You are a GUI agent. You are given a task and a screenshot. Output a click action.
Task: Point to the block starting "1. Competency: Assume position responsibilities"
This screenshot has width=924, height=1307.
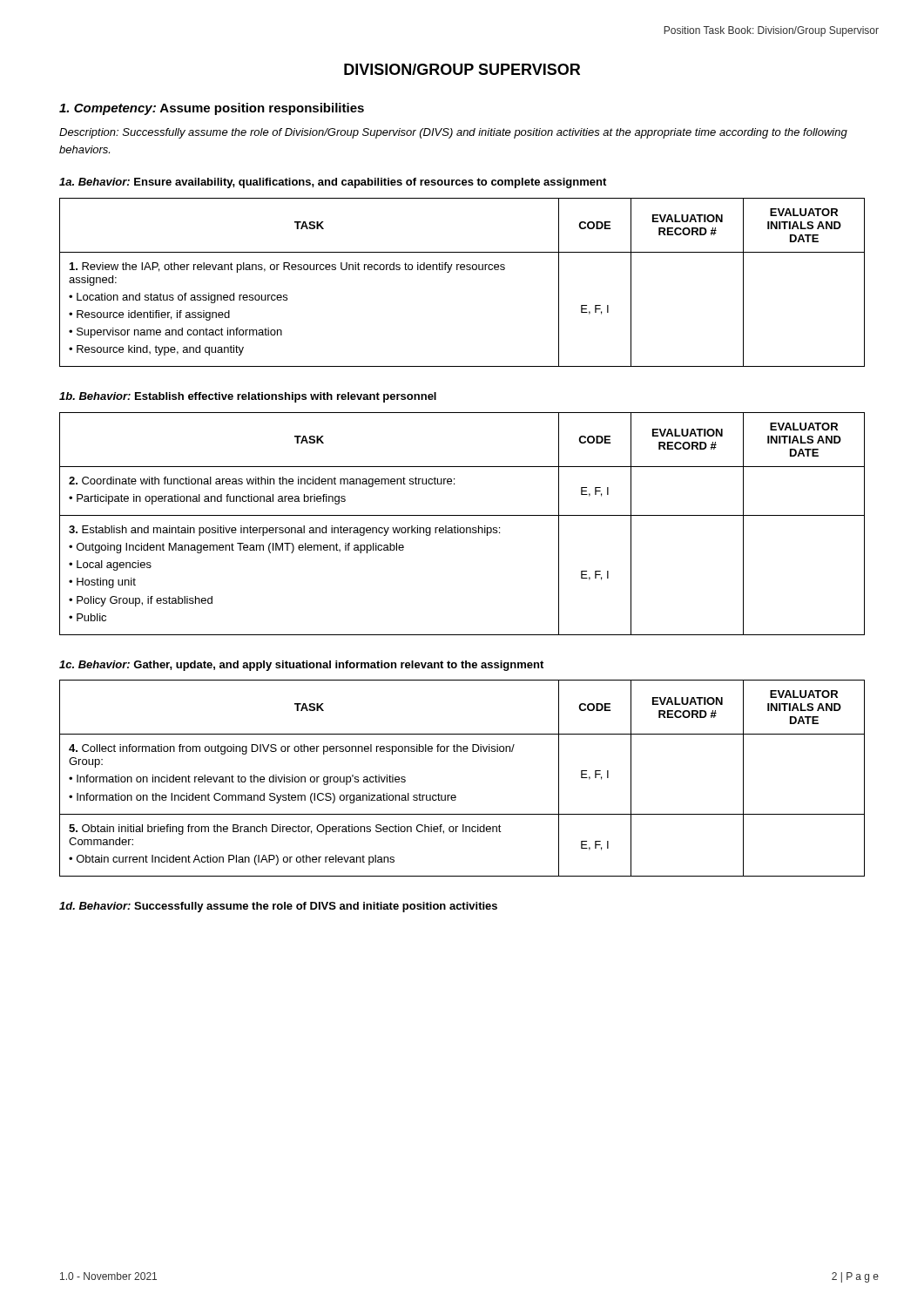212,108
